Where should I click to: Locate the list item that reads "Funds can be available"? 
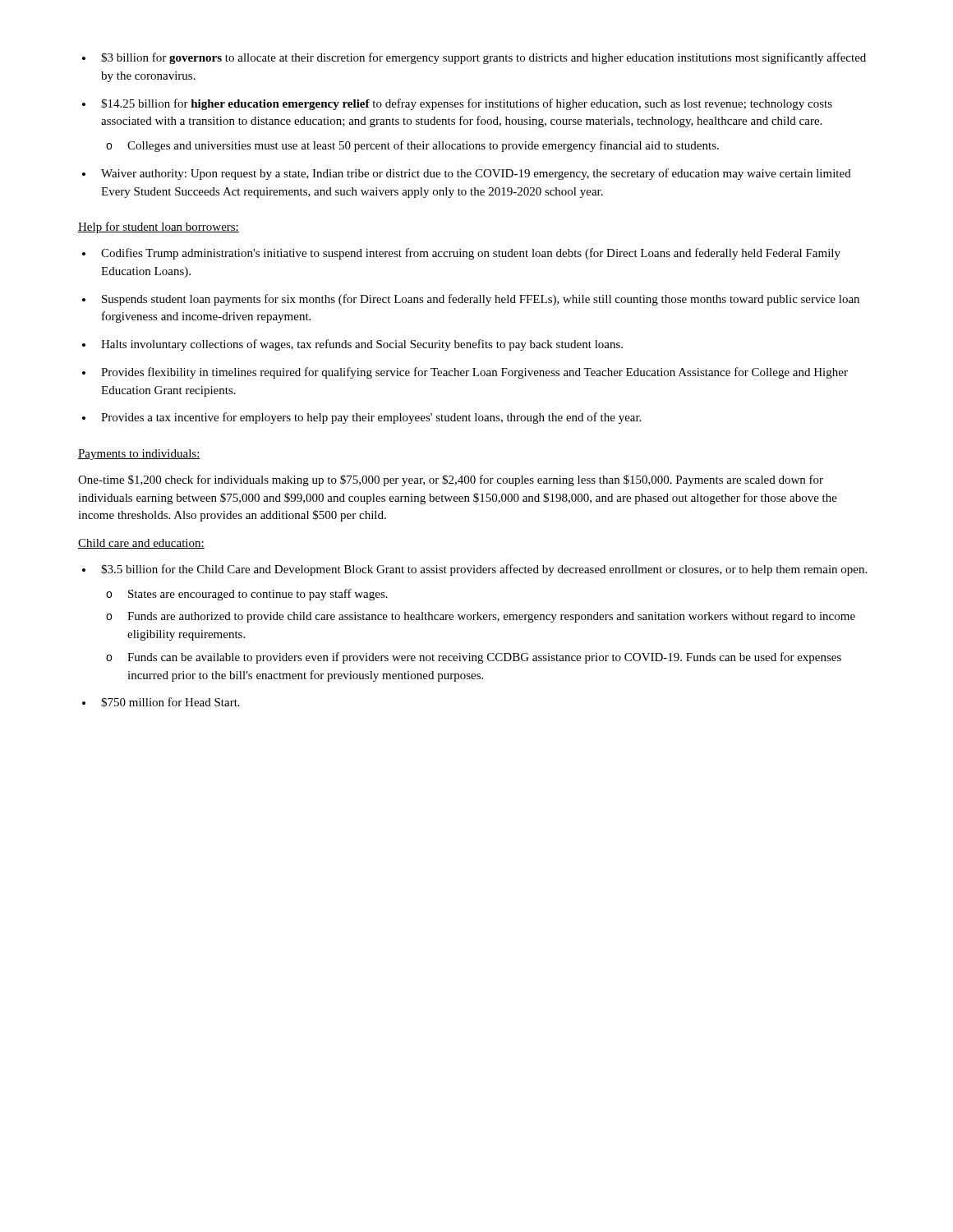(484, 666)
